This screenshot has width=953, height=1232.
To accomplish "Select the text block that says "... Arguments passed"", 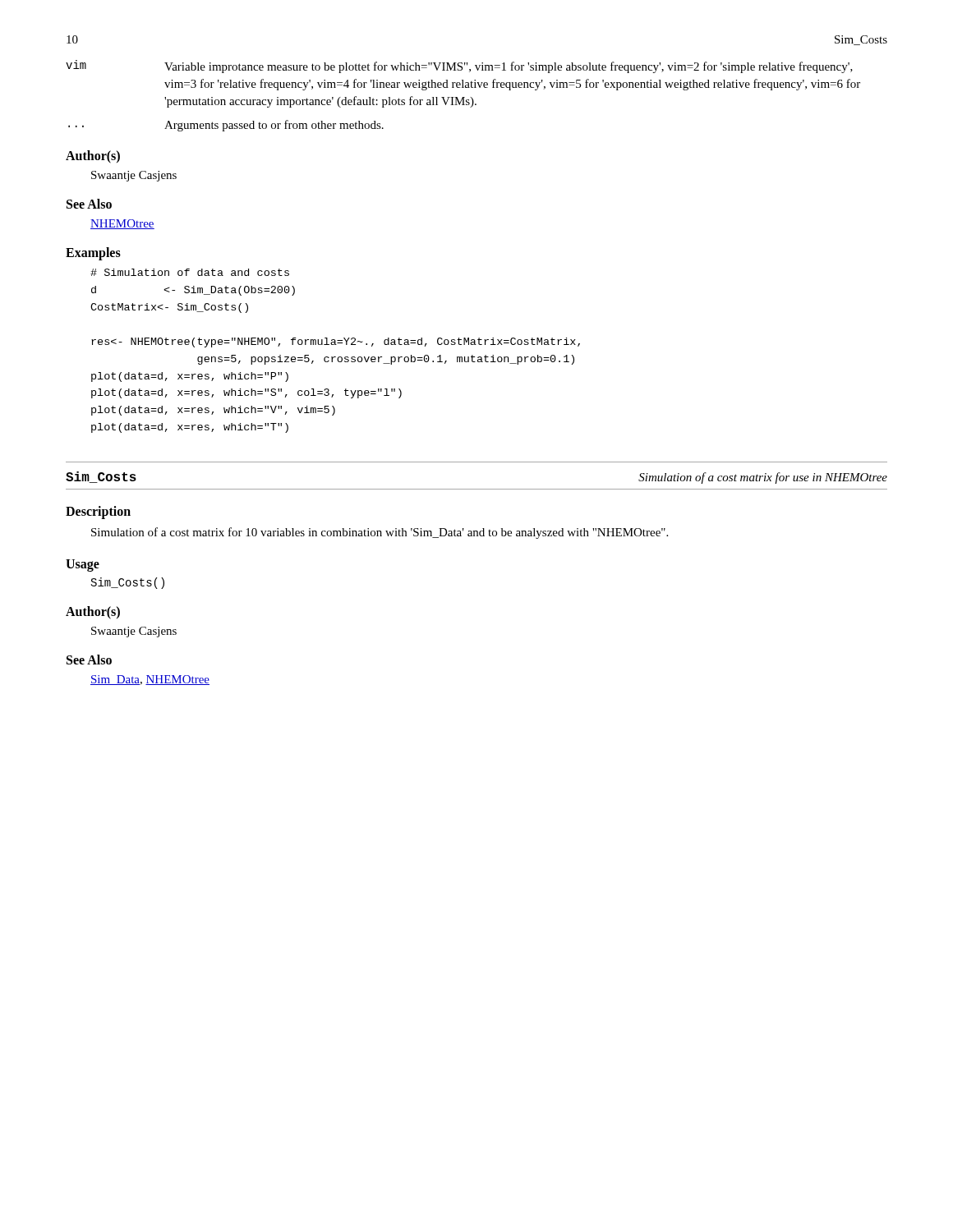I will coord(226,126).
